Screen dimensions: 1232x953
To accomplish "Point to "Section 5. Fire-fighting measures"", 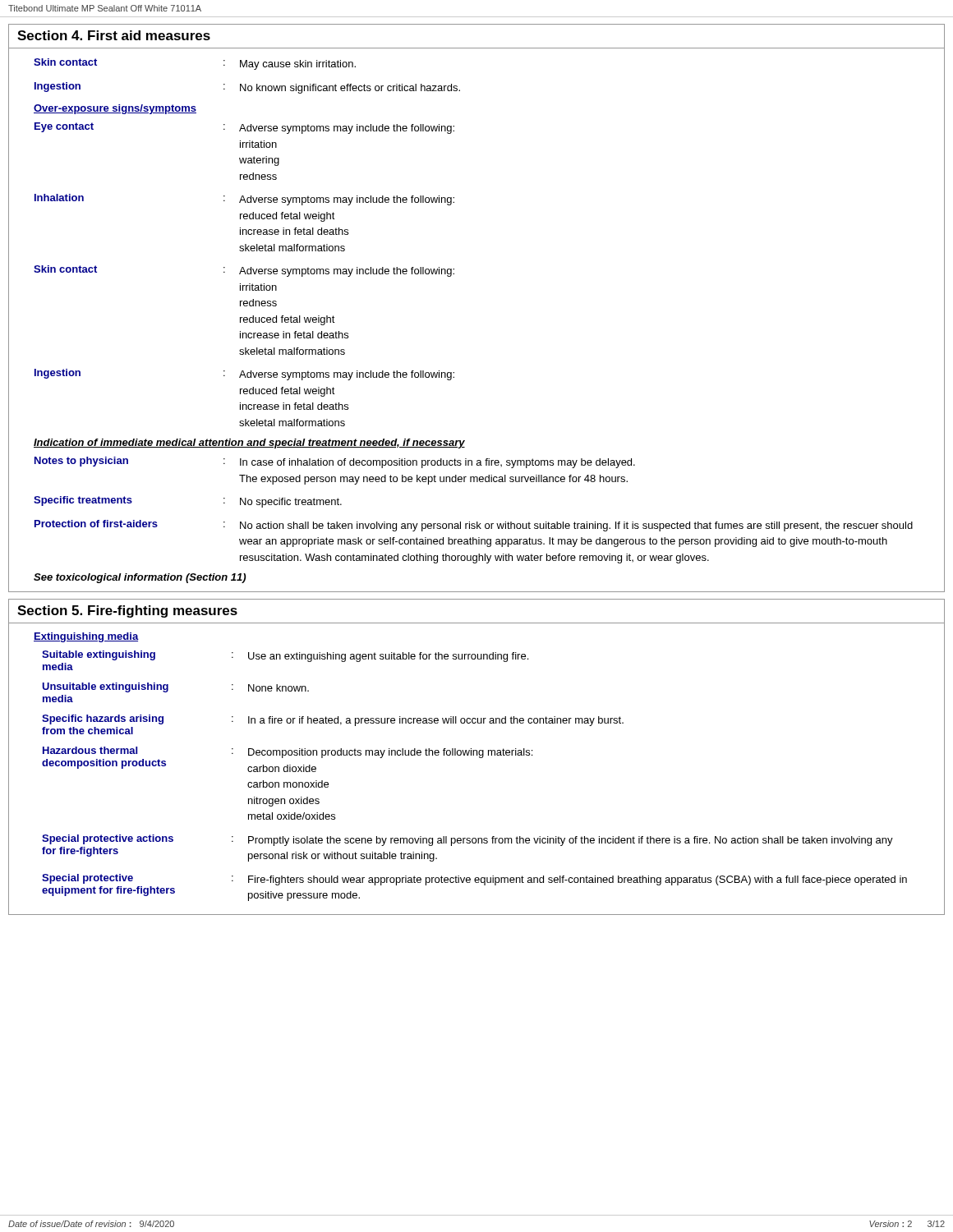I will tap(127, 611).
